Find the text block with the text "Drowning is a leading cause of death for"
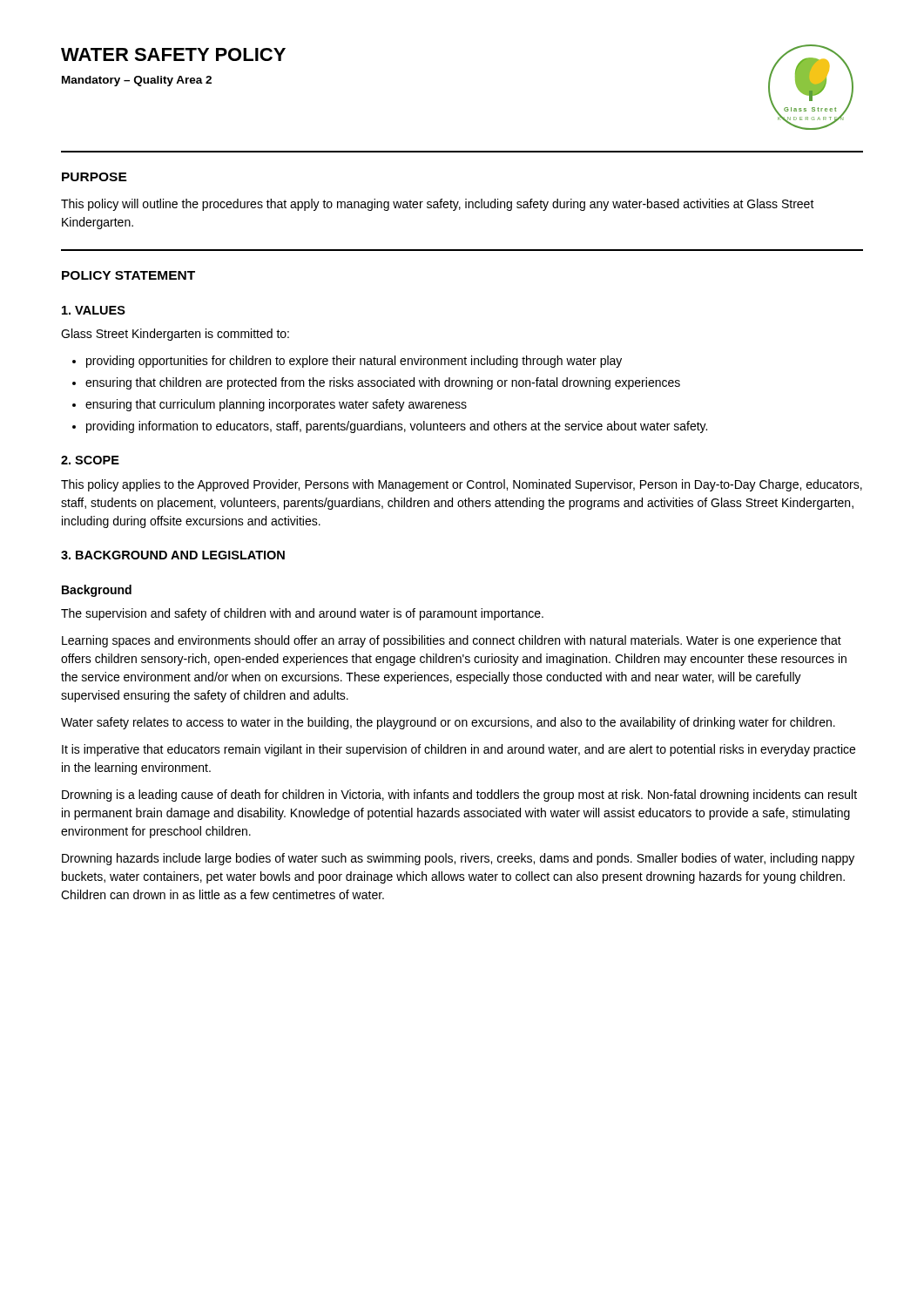Screen dimensions: 1307x924 tap(462, 813)
